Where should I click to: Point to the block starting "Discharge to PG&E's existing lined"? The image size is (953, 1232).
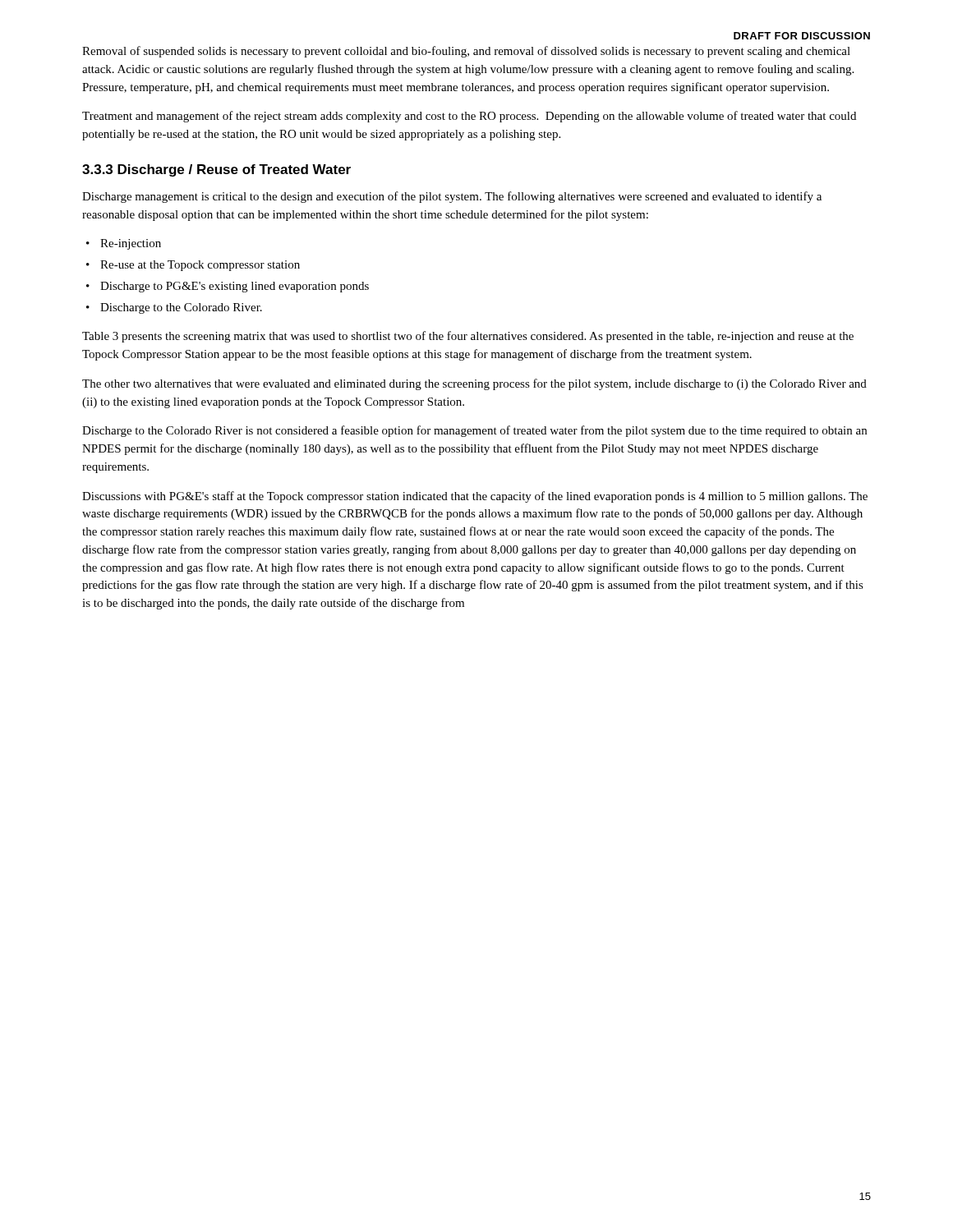tap(228, 287)
